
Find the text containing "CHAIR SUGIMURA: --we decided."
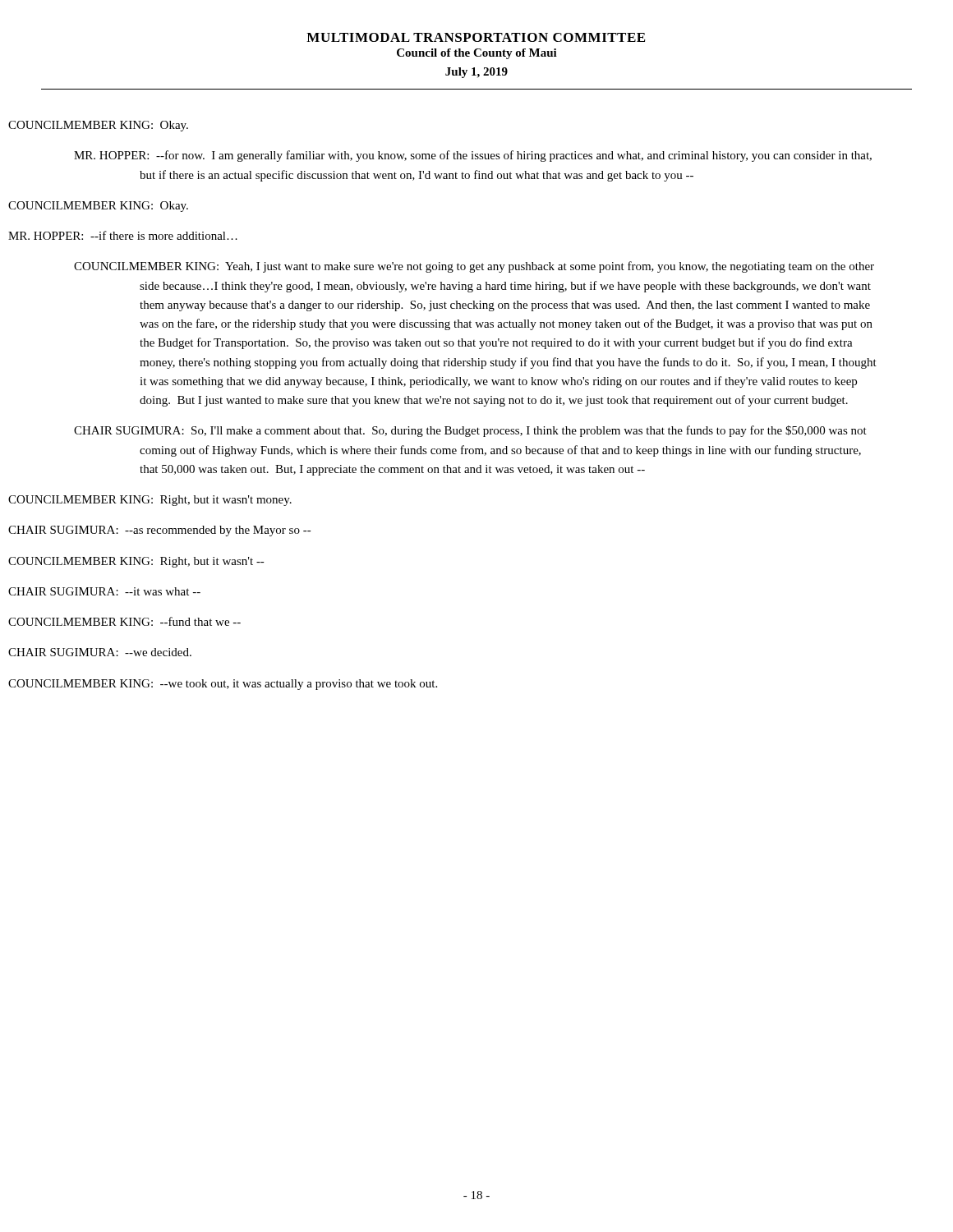[x=133, y=652]
